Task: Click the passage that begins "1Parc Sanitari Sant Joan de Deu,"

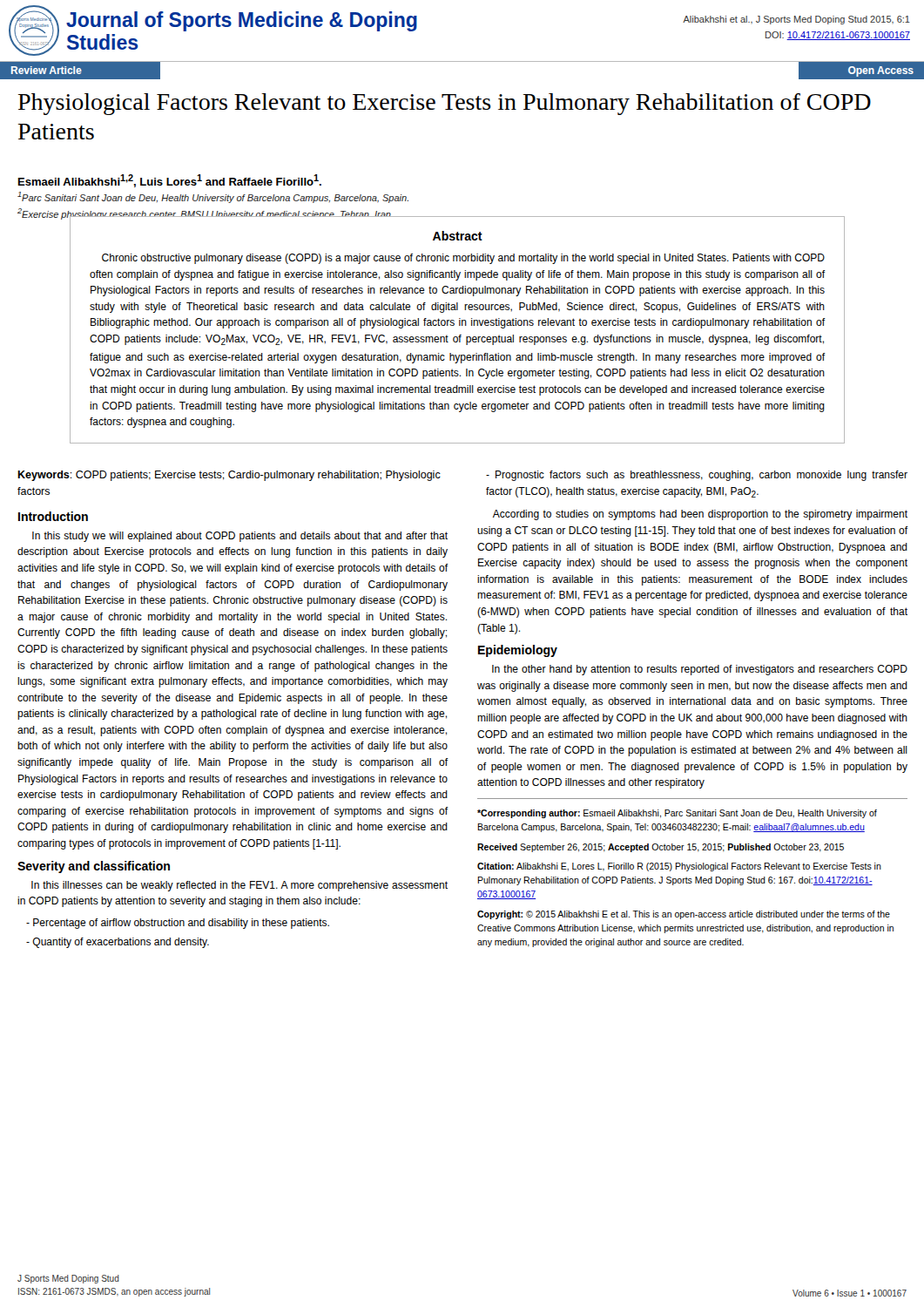Action: point(213,205)
